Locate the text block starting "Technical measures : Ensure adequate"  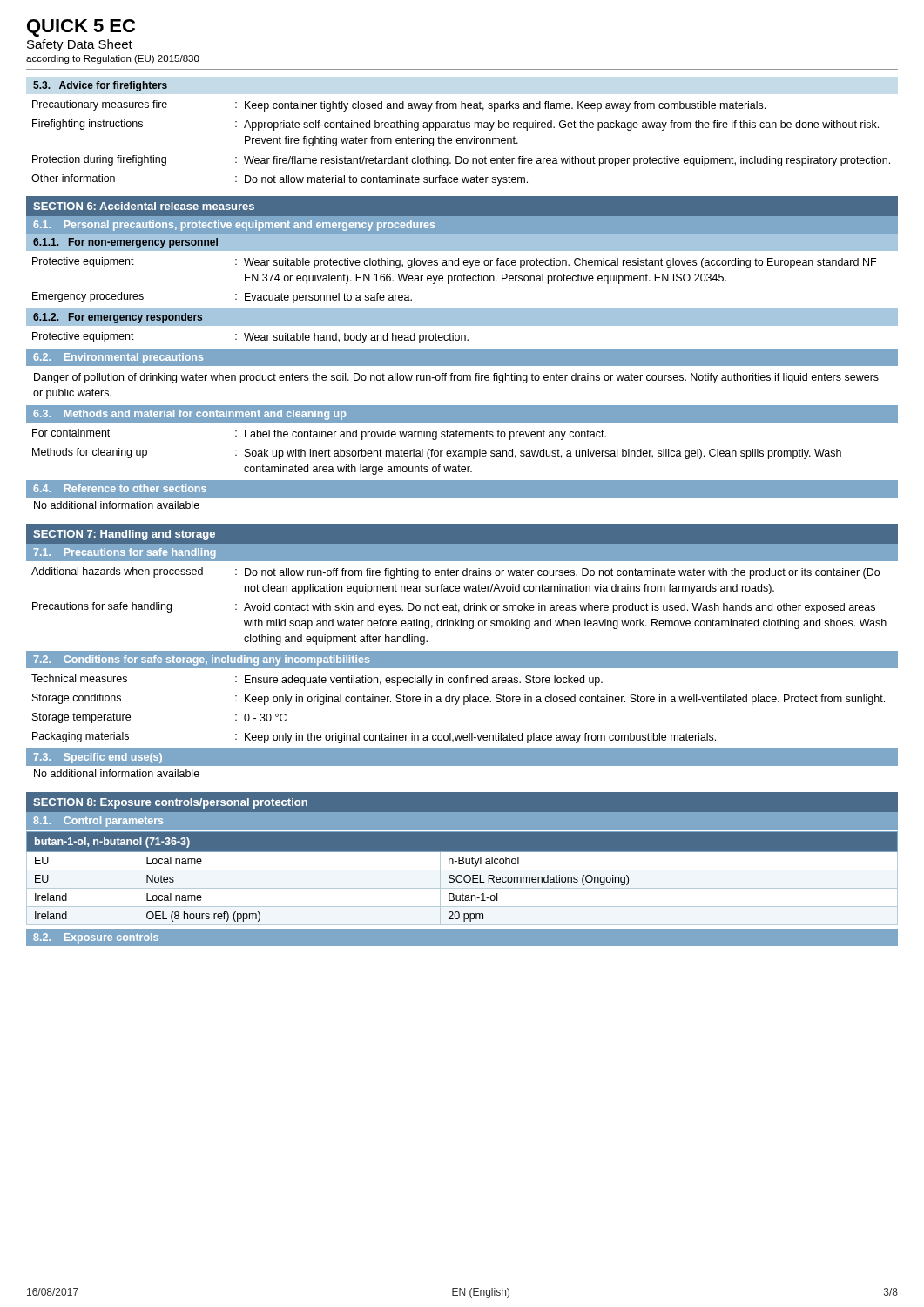(x=462, y=708)
